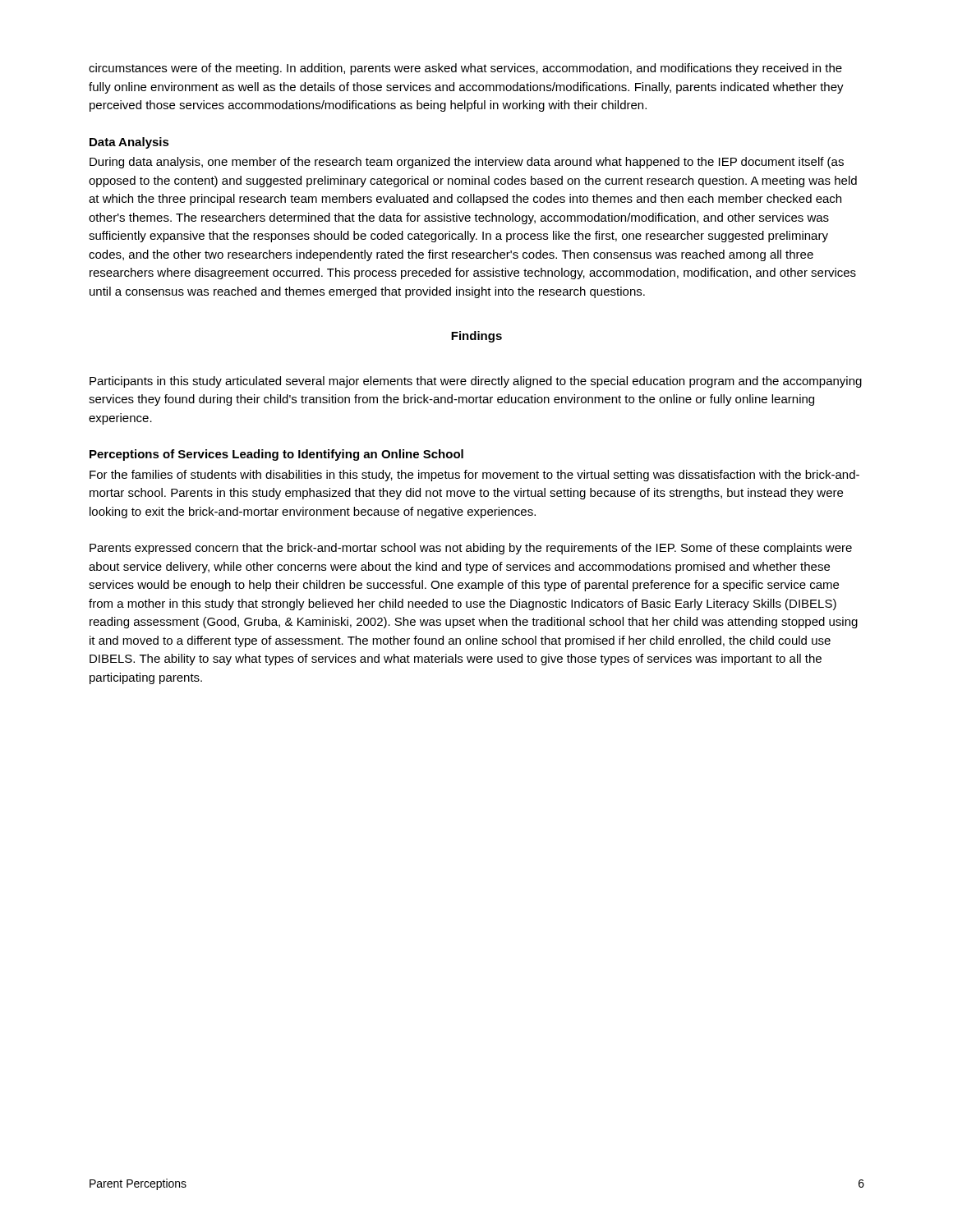Click on the text starting "During data analysis, one member of the research"
This screenshot has width=953, height=1232.
[x=476, y=227]
